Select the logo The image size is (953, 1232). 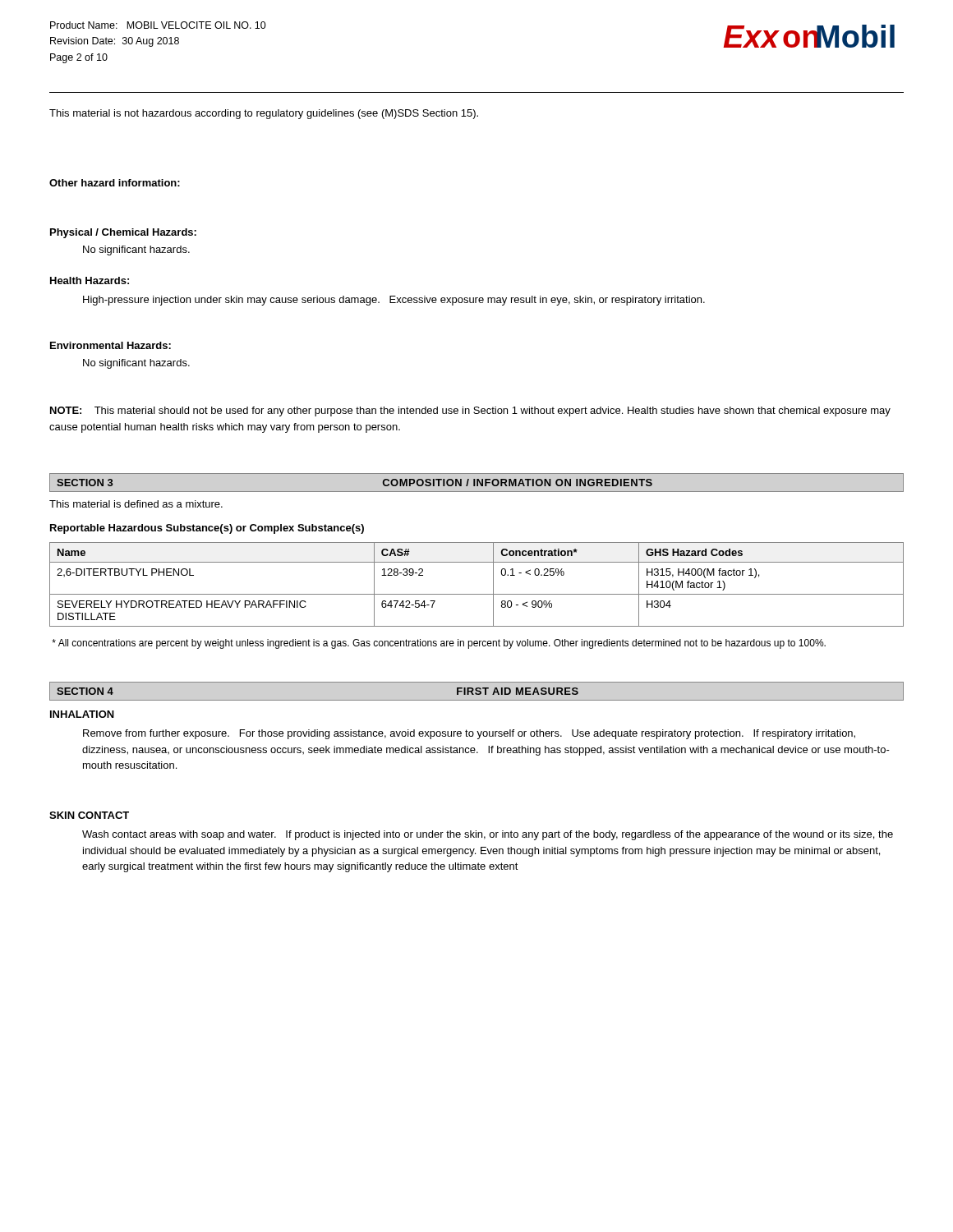click(813, 36)
